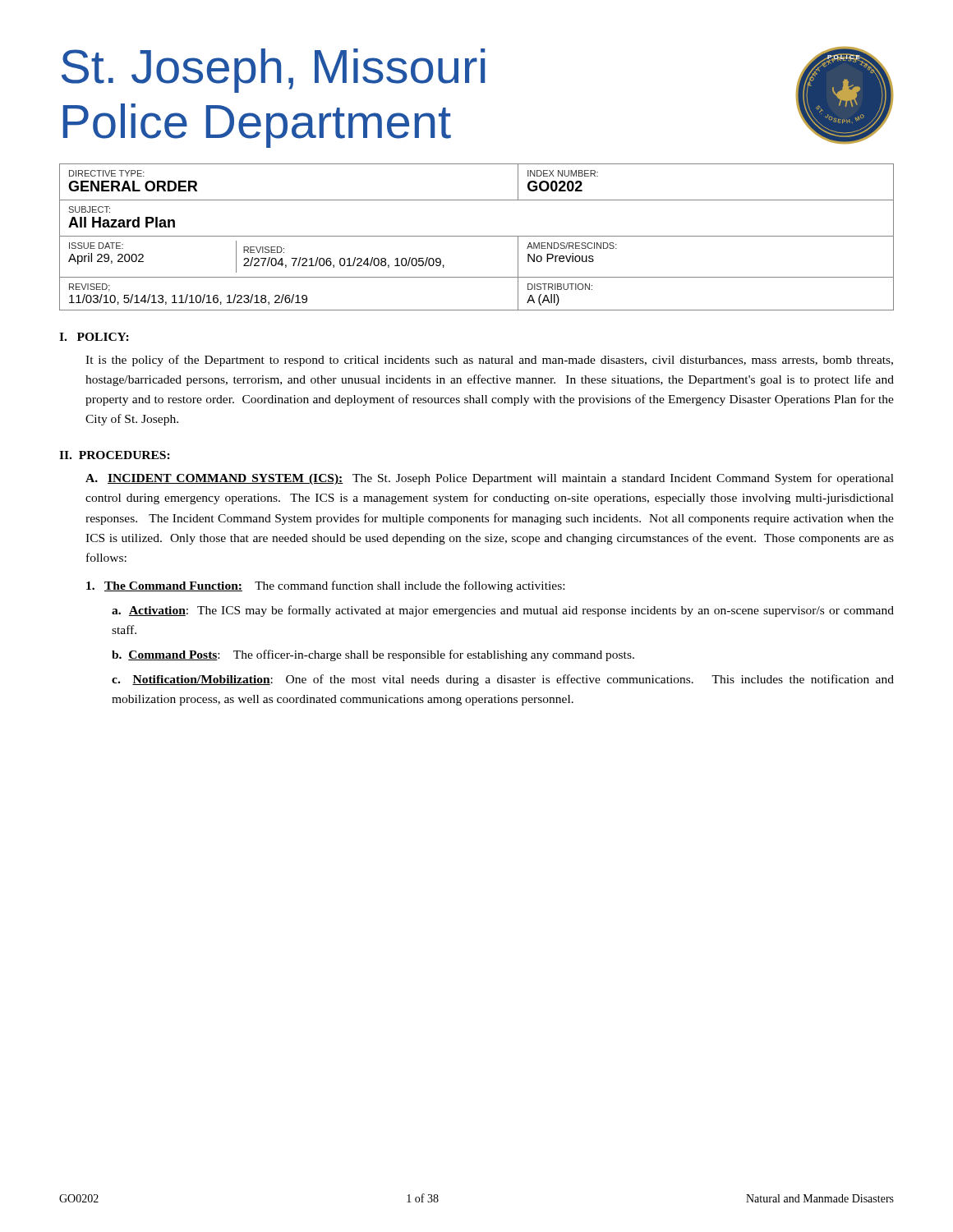This screenshot has width=953, height=1232.
Task: Locate the logo
Action: point(845,95)
